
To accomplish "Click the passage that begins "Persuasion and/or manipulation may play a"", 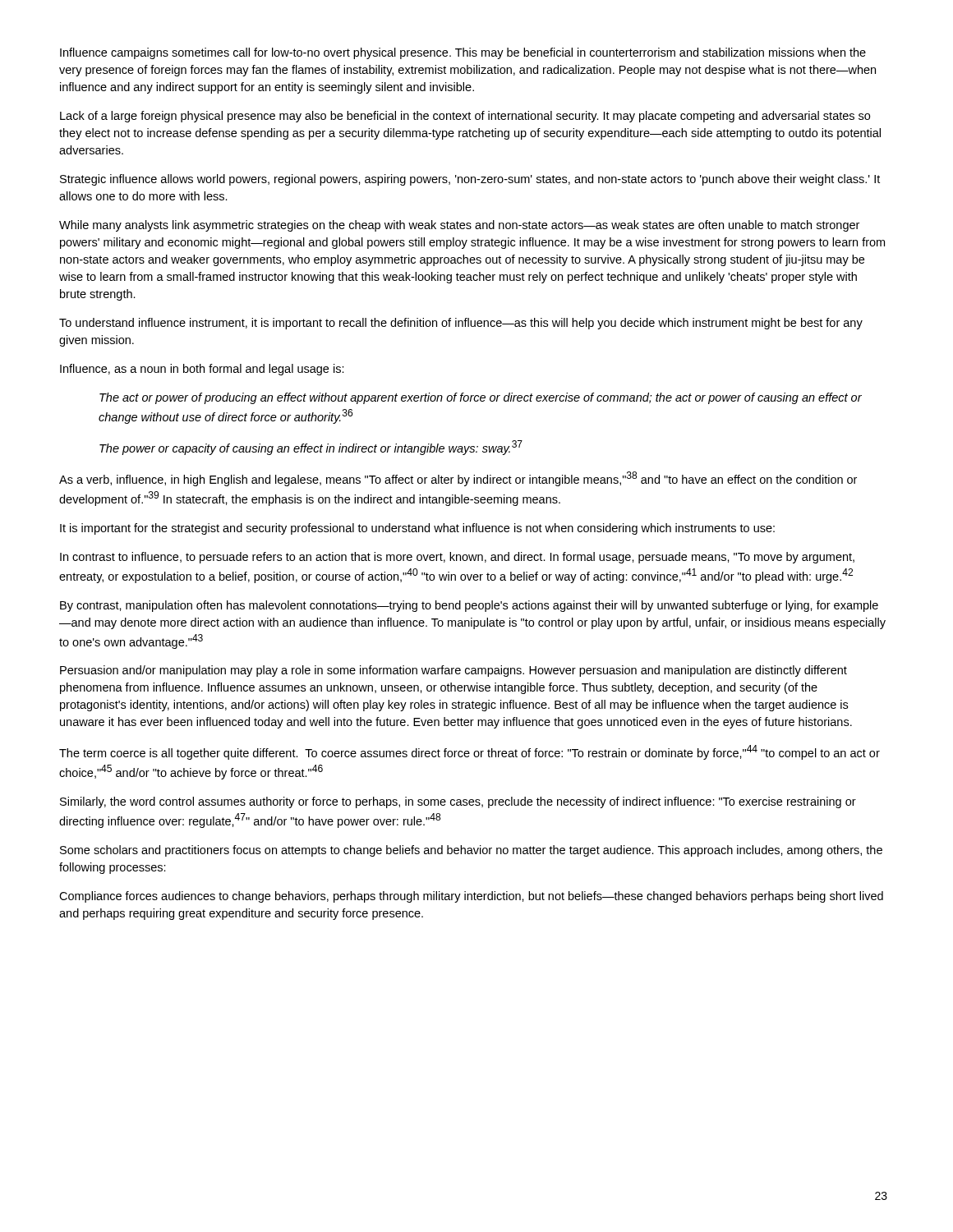I will pyautogui.click(x=456, y=696).
